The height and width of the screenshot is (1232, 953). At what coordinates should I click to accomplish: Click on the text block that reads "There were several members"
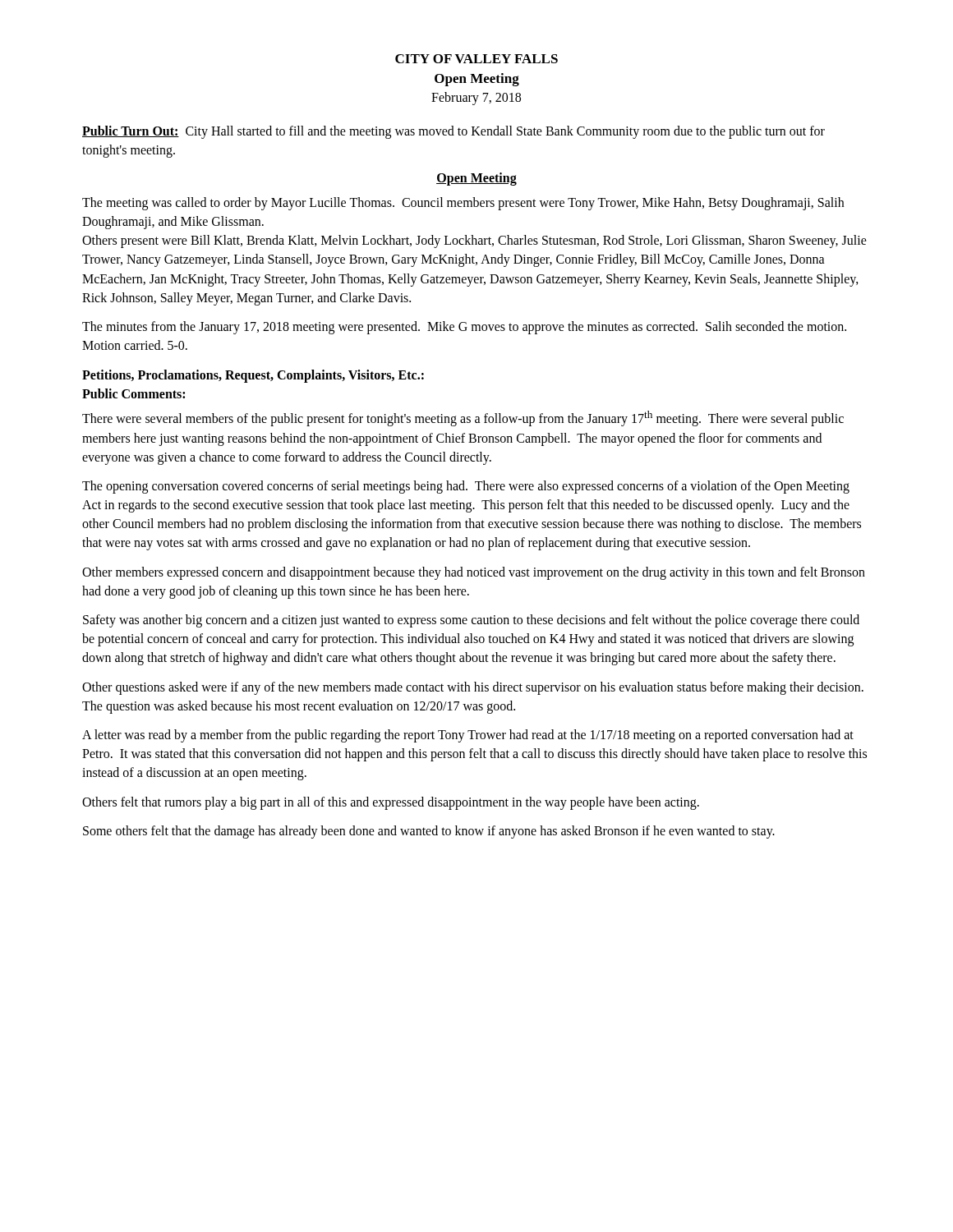463,436
